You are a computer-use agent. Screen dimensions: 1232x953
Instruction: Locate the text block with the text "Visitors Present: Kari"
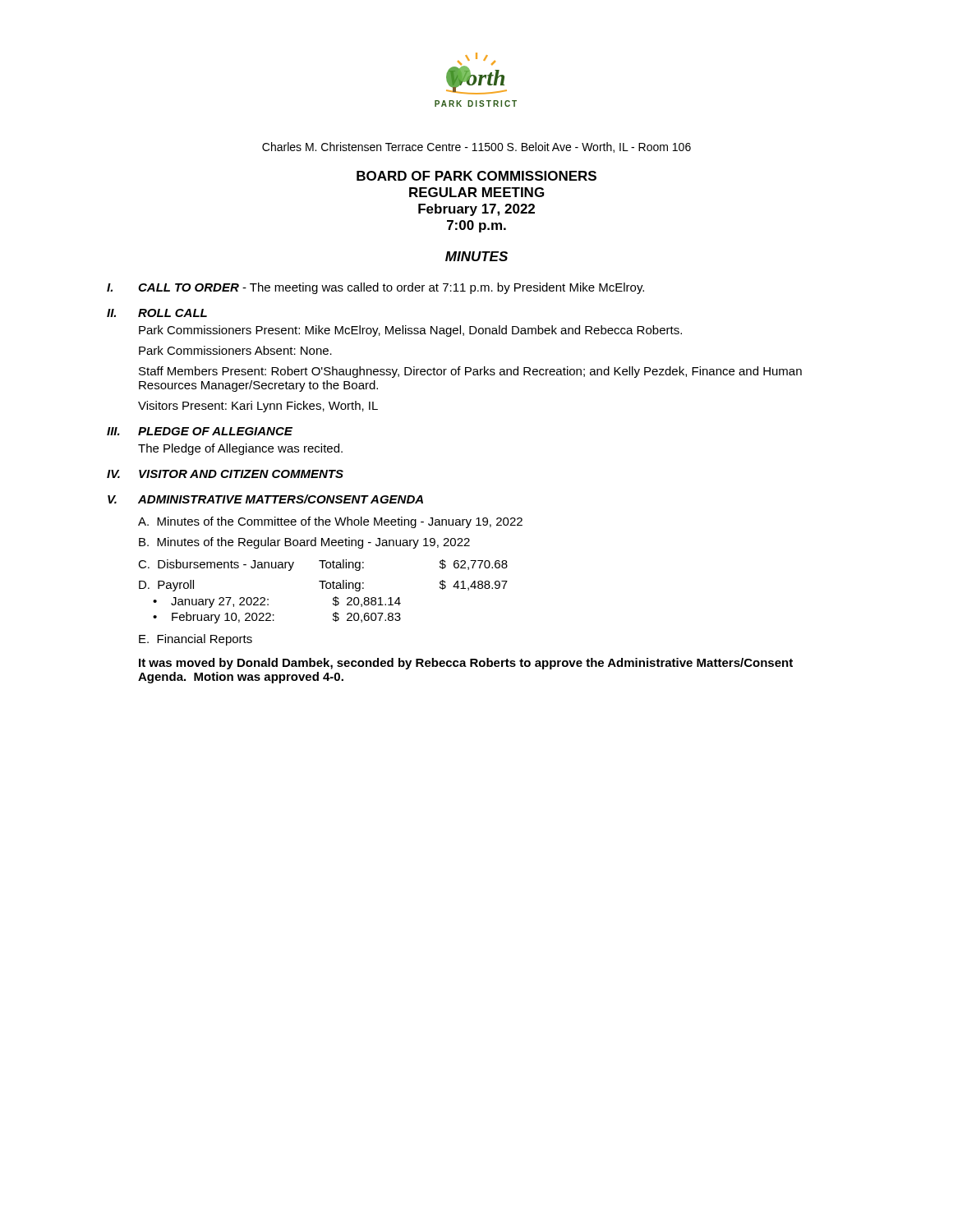point(258,405)
